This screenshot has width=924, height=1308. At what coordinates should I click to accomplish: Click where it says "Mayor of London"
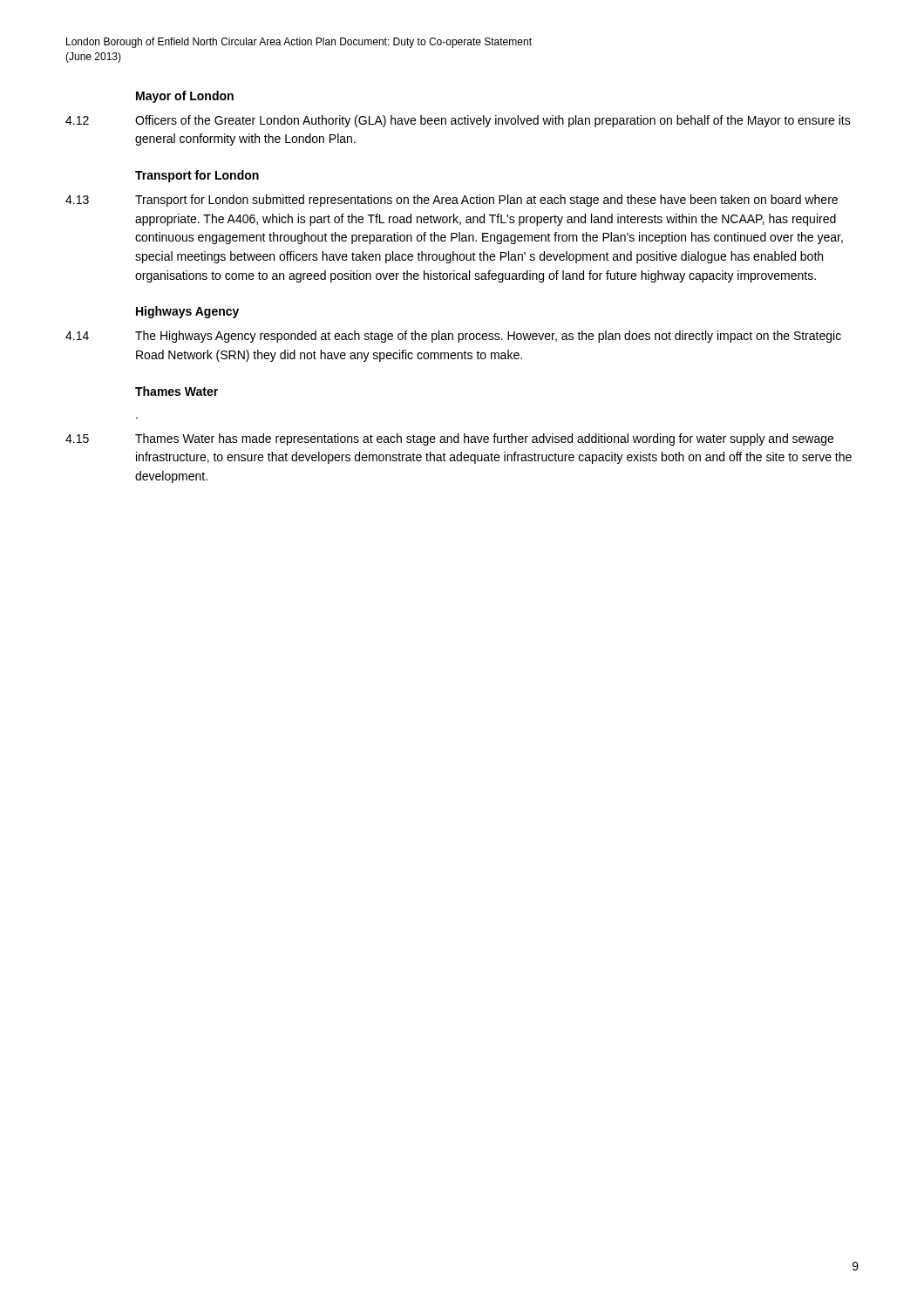point(185,96)
